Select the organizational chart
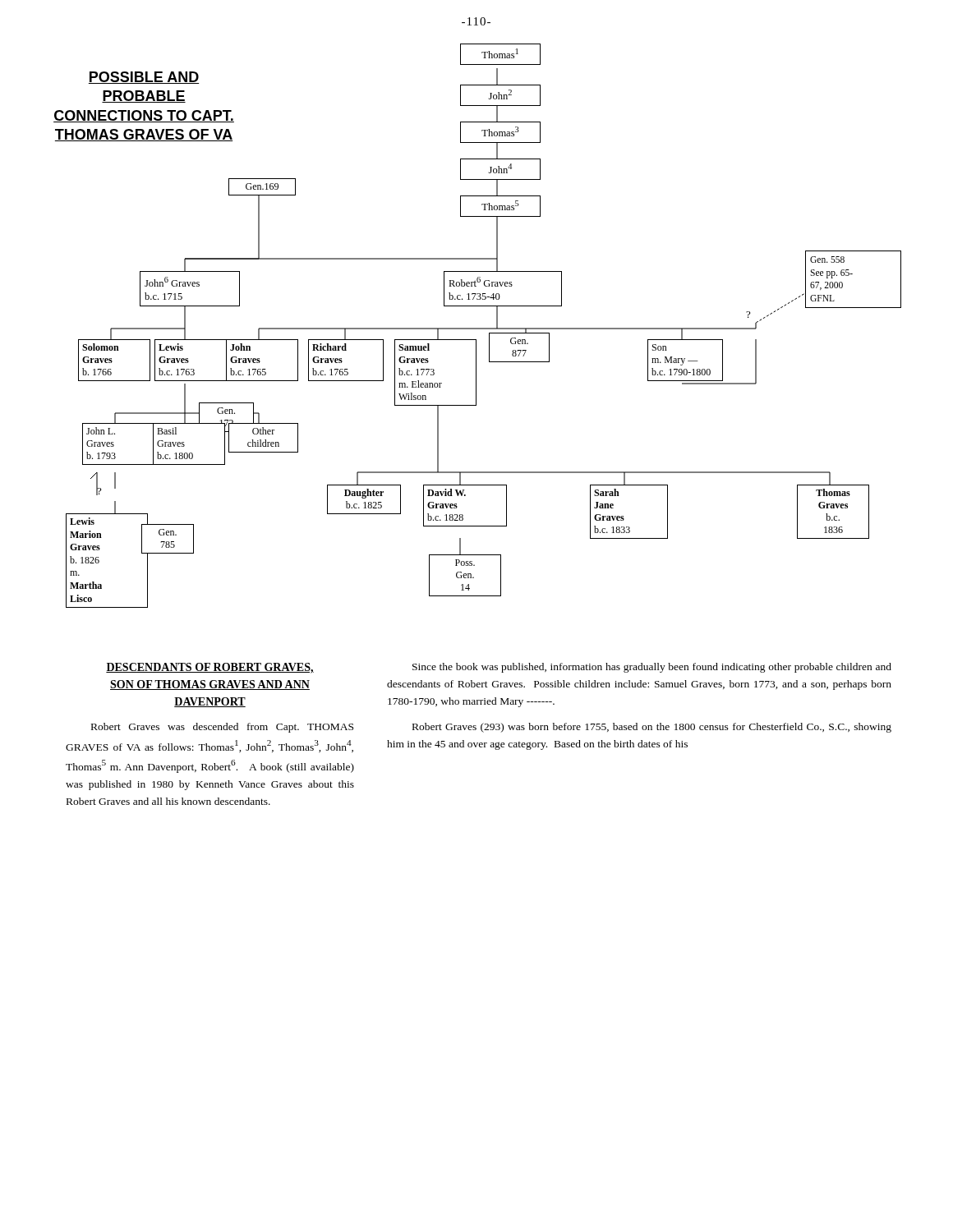Image resolution: width=953 pixels, height=1232 pixels. pos(476,339)
